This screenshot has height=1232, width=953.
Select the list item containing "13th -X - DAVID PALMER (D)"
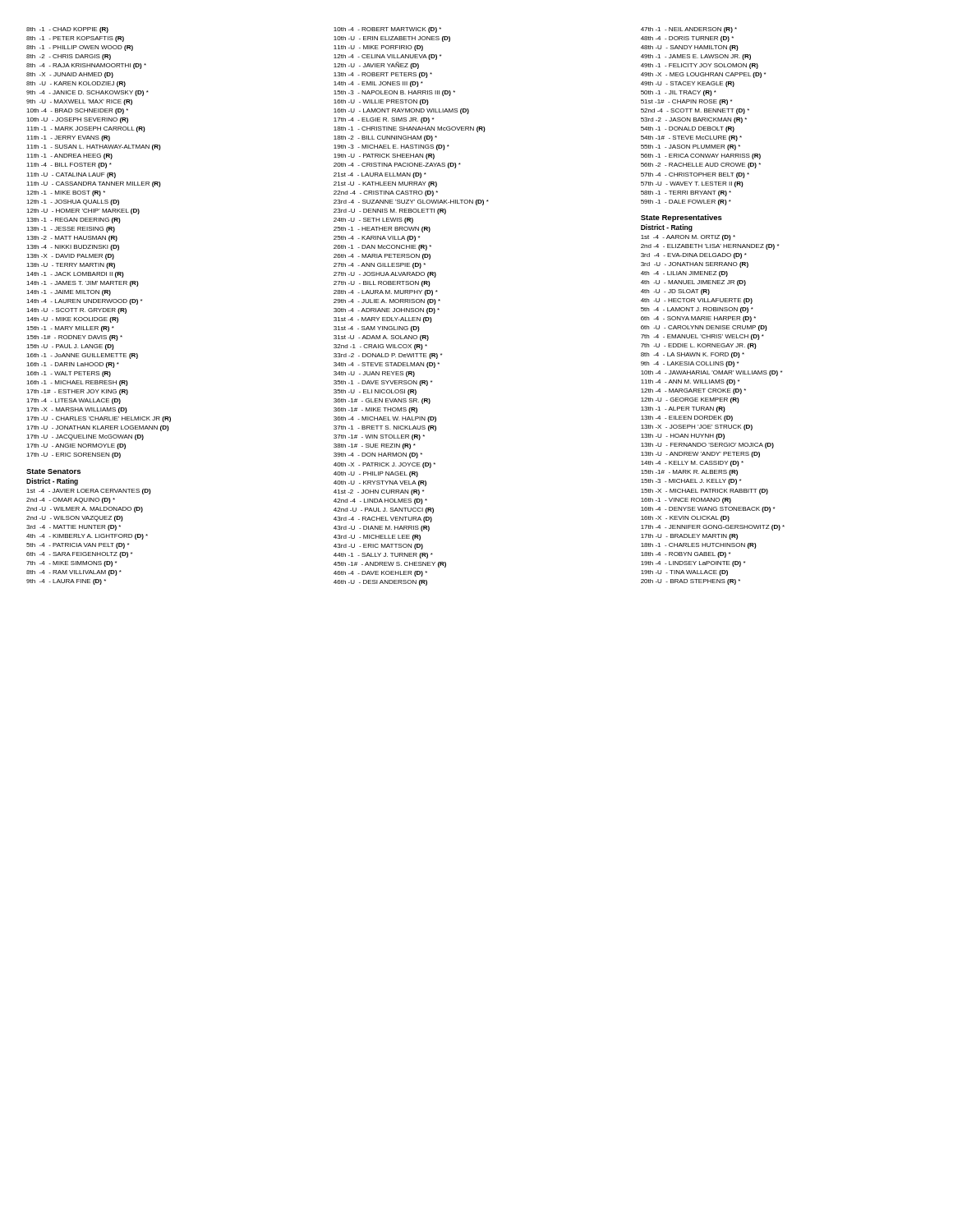[70, 256]
